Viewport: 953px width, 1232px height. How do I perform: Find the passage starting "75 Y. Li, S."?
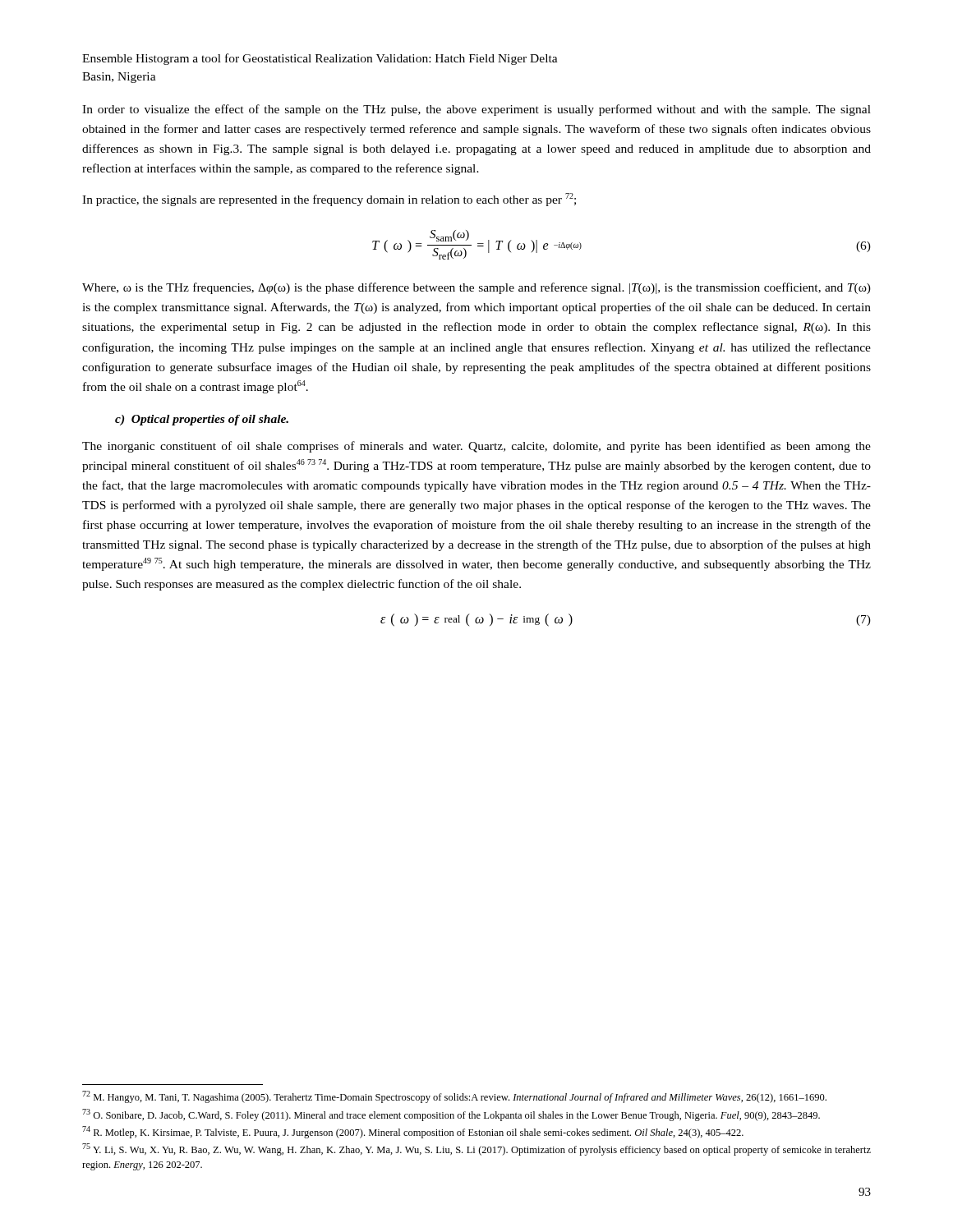click(476, 1156)
